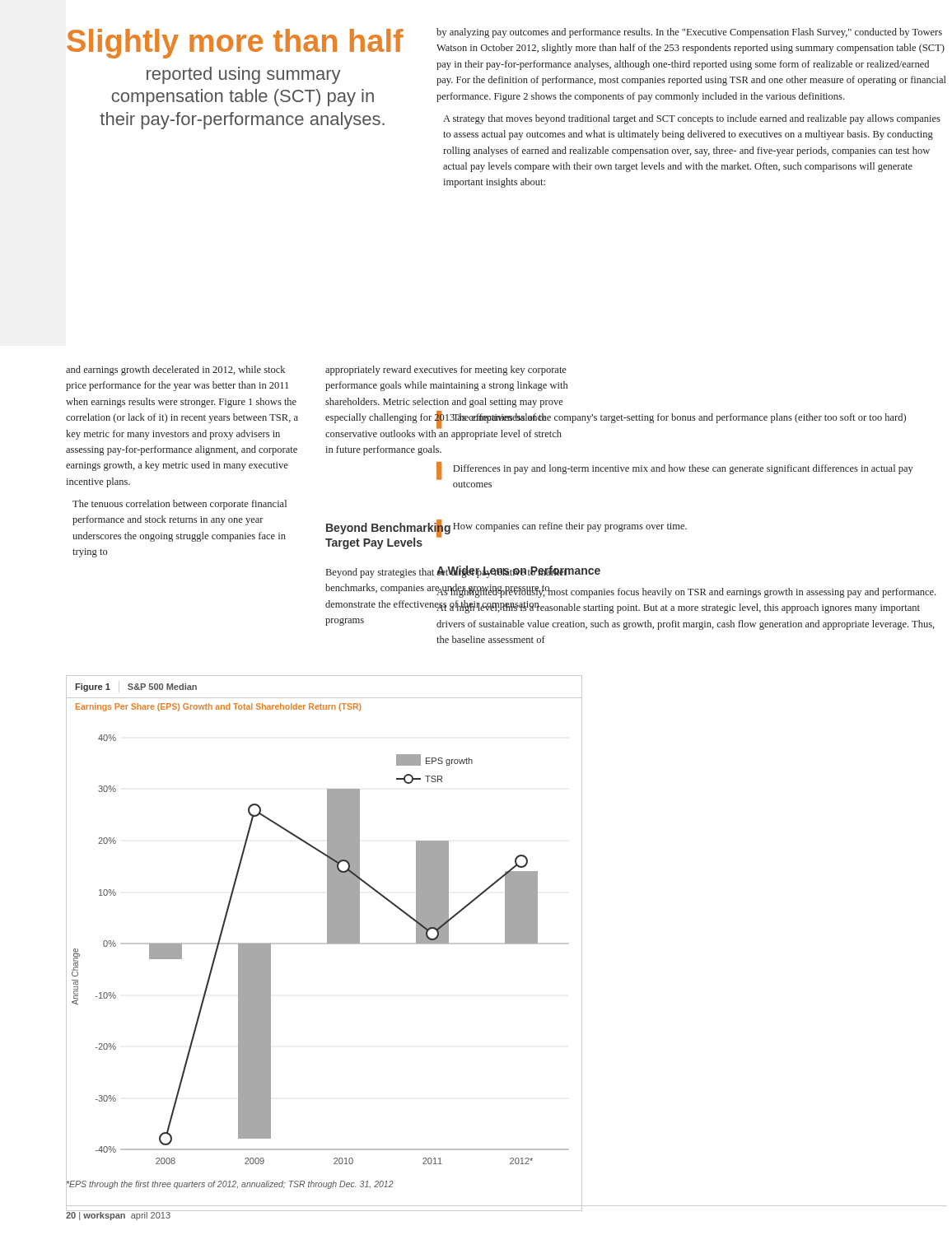Click the passage that begins "▌ Differences in pay and long-term"
This screenshot has height=1235, width=952.
692,476
